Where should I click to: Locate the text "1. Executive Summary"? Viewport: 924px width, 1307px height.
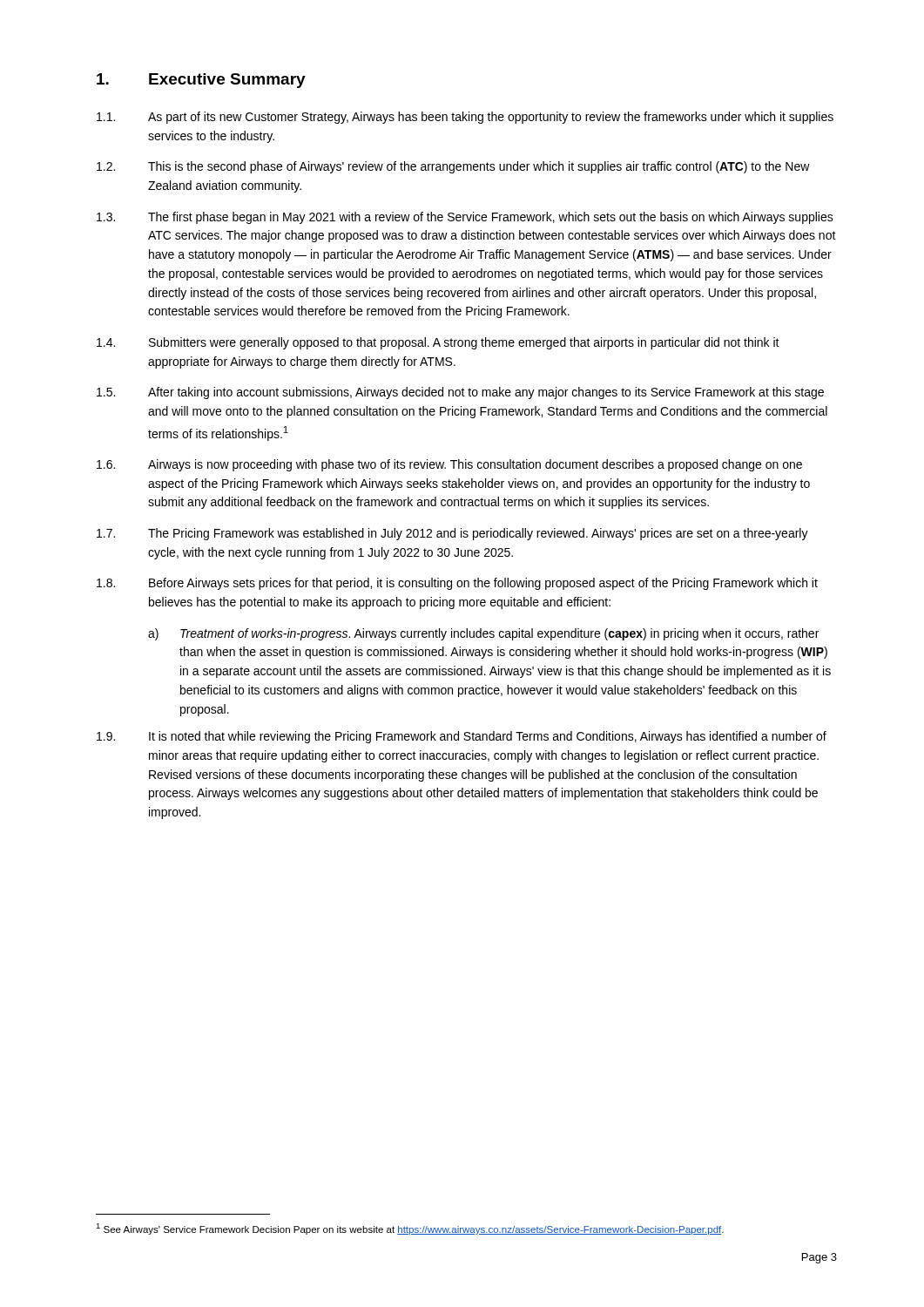point(201,79)
